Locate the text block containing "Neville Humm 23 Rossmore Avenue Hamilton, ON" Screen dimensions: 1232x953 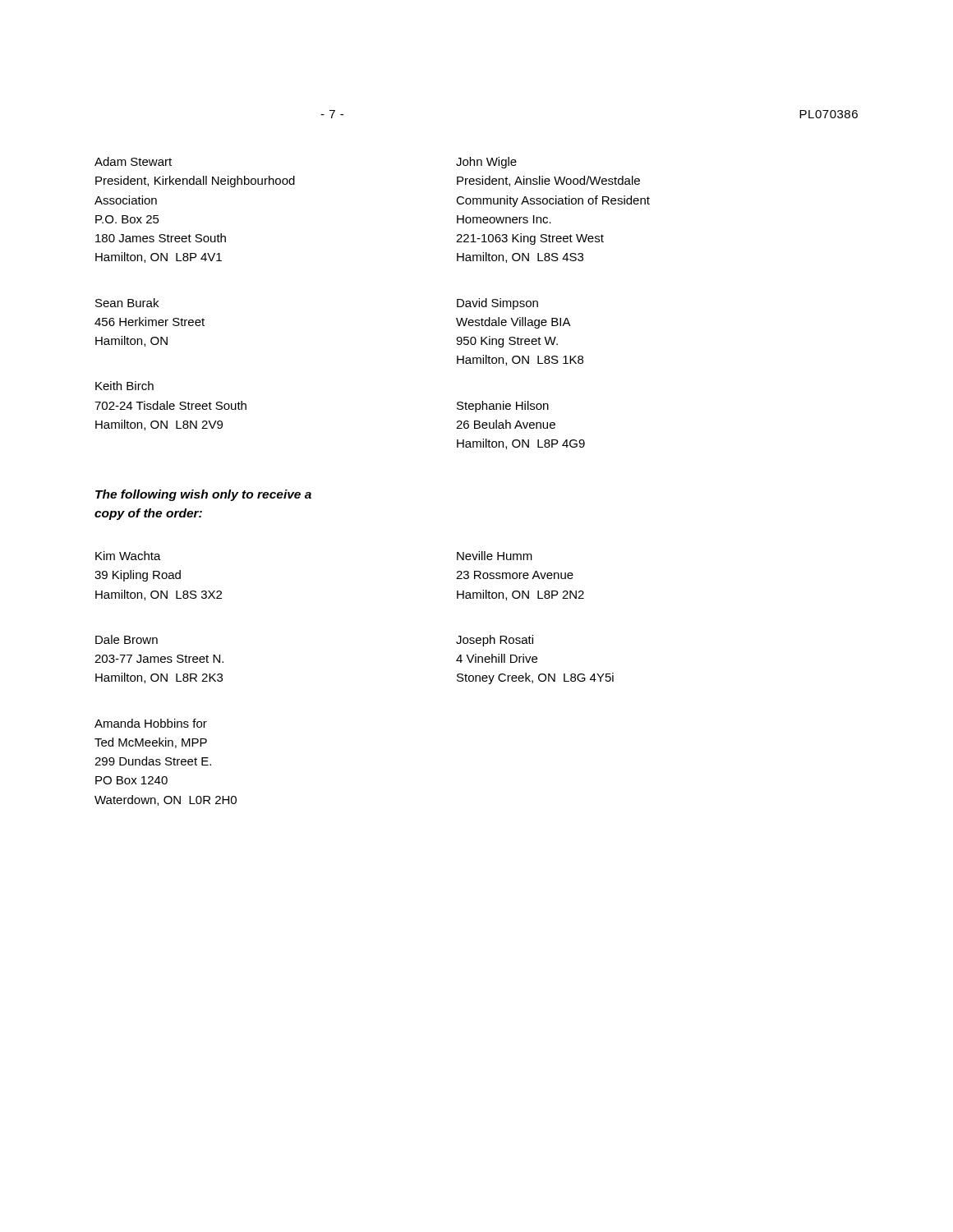[520, 575]
